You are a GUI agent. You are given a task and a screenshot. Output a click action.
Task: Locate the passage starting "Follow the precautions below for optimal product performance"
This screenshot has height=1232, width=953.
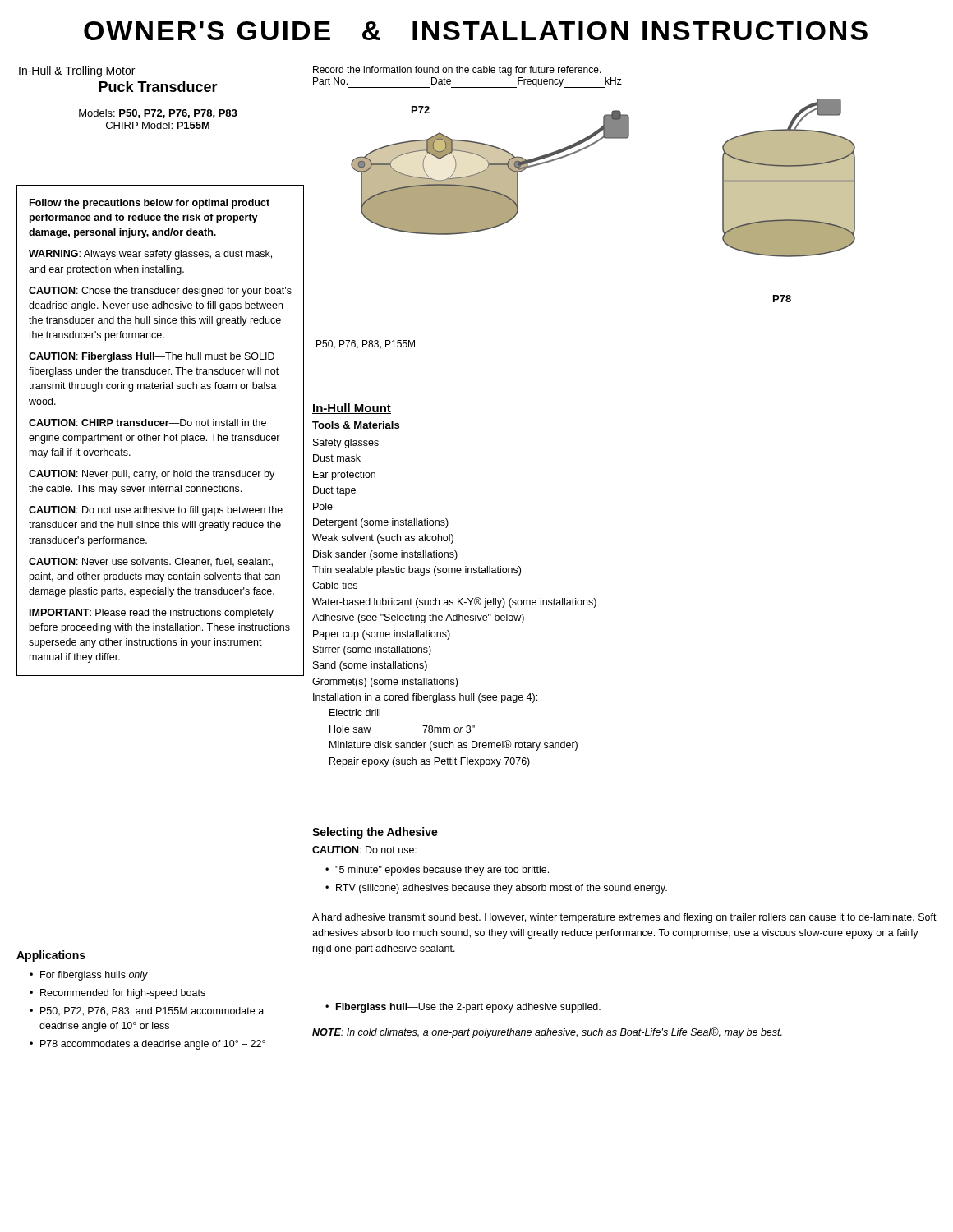click(160, 430)
